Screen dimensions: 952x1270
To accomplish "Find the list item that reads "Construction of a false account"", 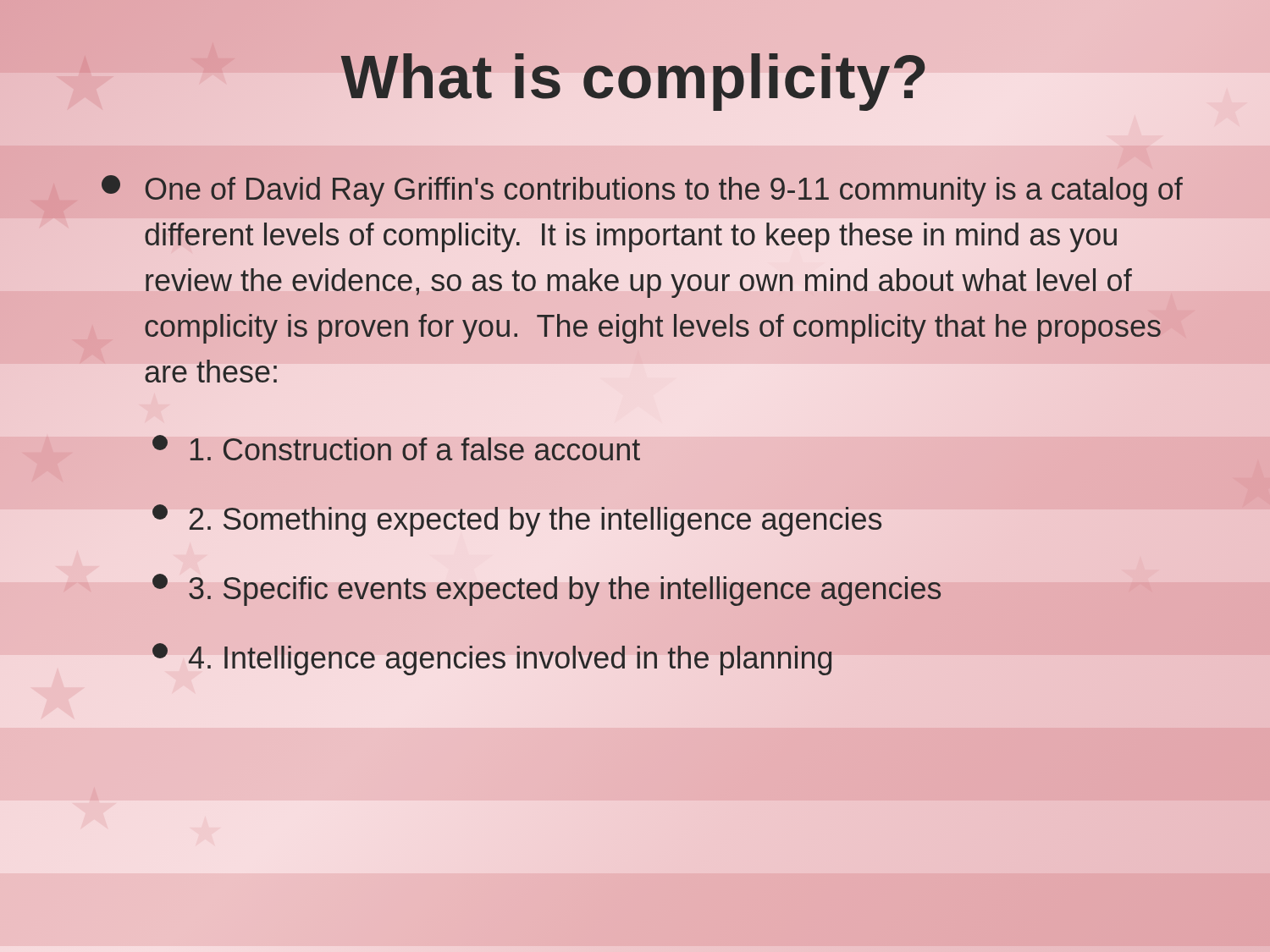I will tap(396, 450).
